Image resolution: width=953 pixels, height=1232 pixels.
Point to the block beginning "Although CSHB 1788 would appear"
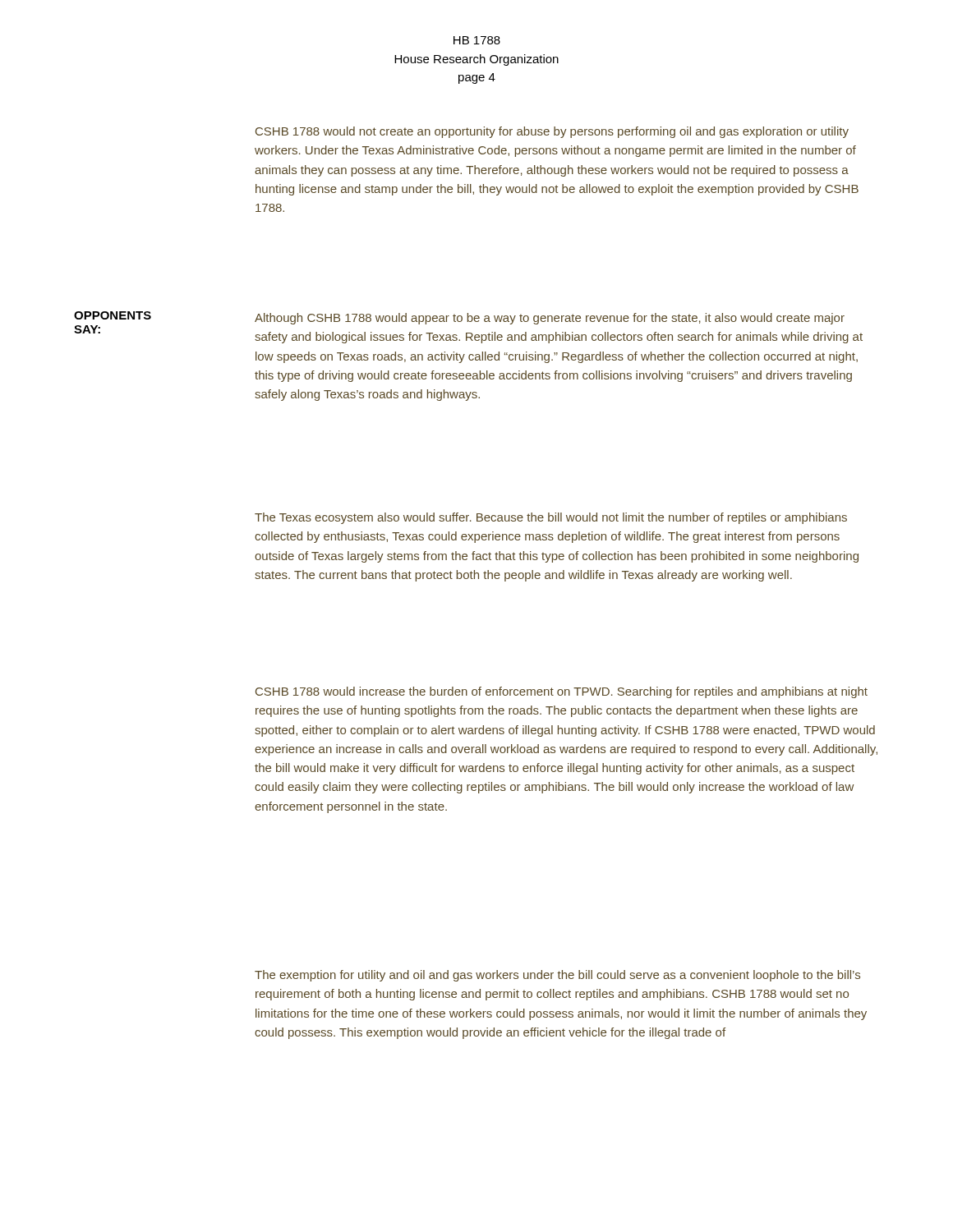[x=559, y=356]
